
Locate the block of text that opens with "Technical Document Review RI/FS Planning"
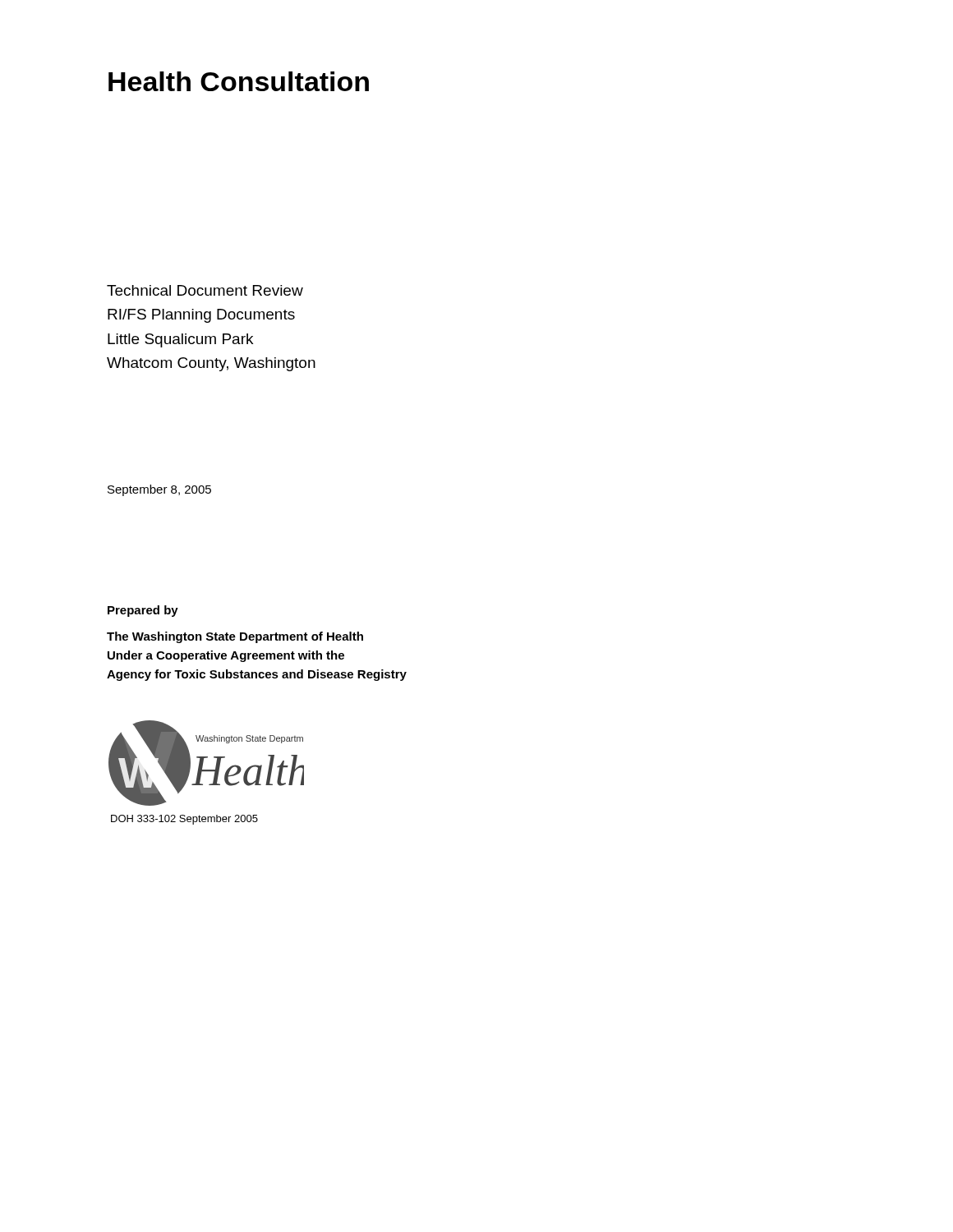coord(211,327)
